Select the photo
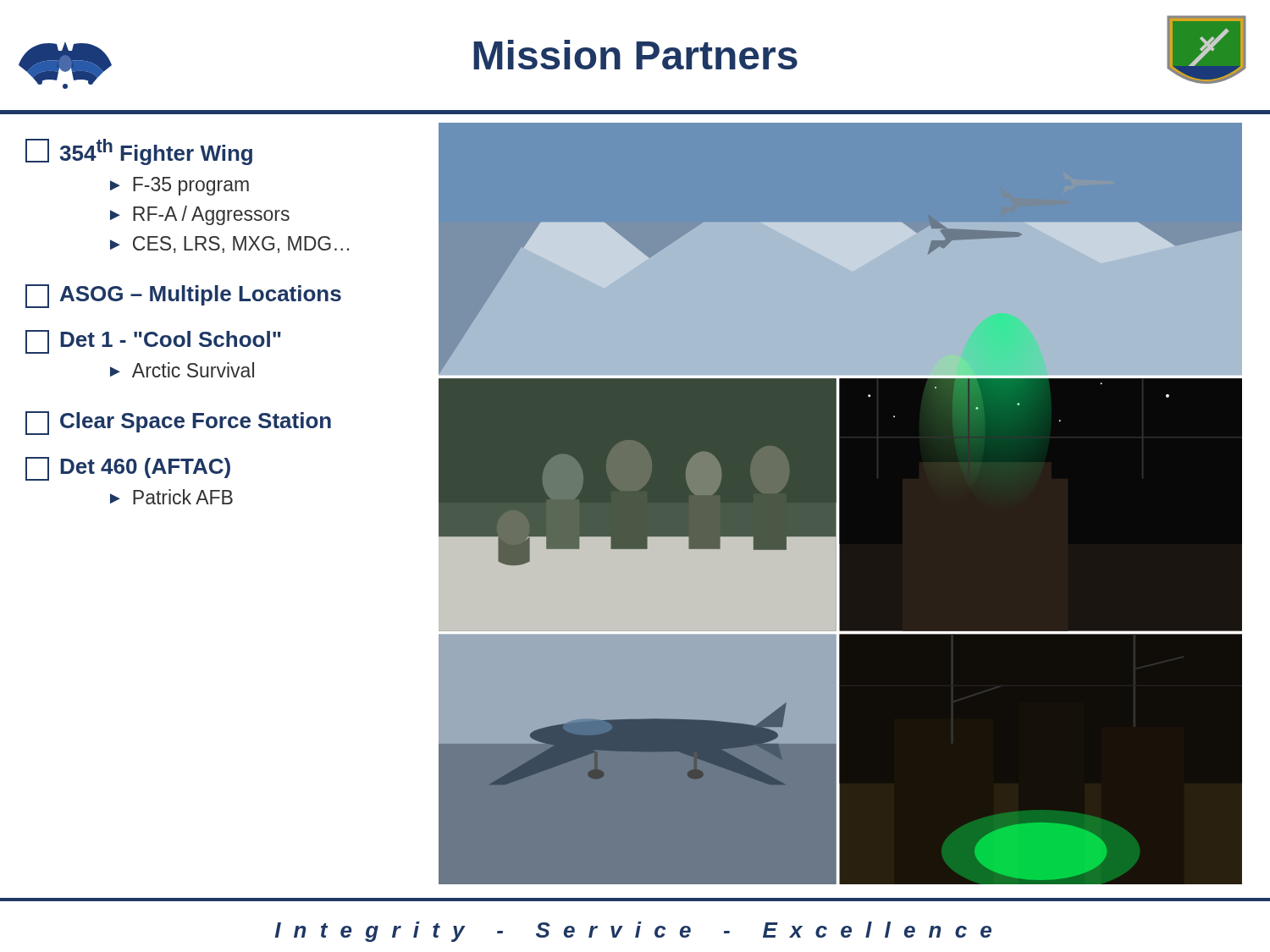This screenshot has width=1270, height=952. tap(840, 504)
